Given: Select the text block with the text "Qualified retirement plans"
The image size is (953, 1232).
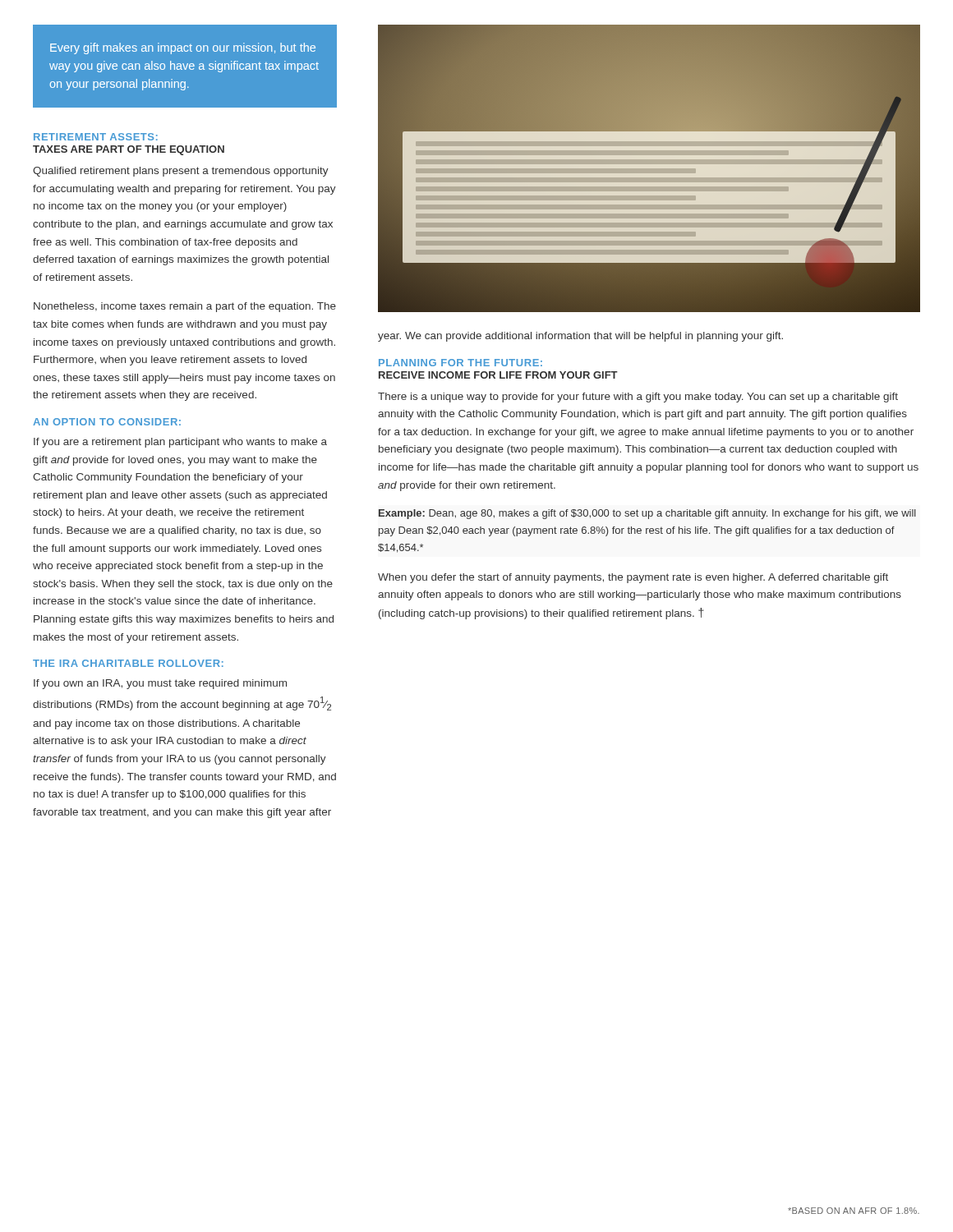Looking at the screenshot, I should click(184, 224).
